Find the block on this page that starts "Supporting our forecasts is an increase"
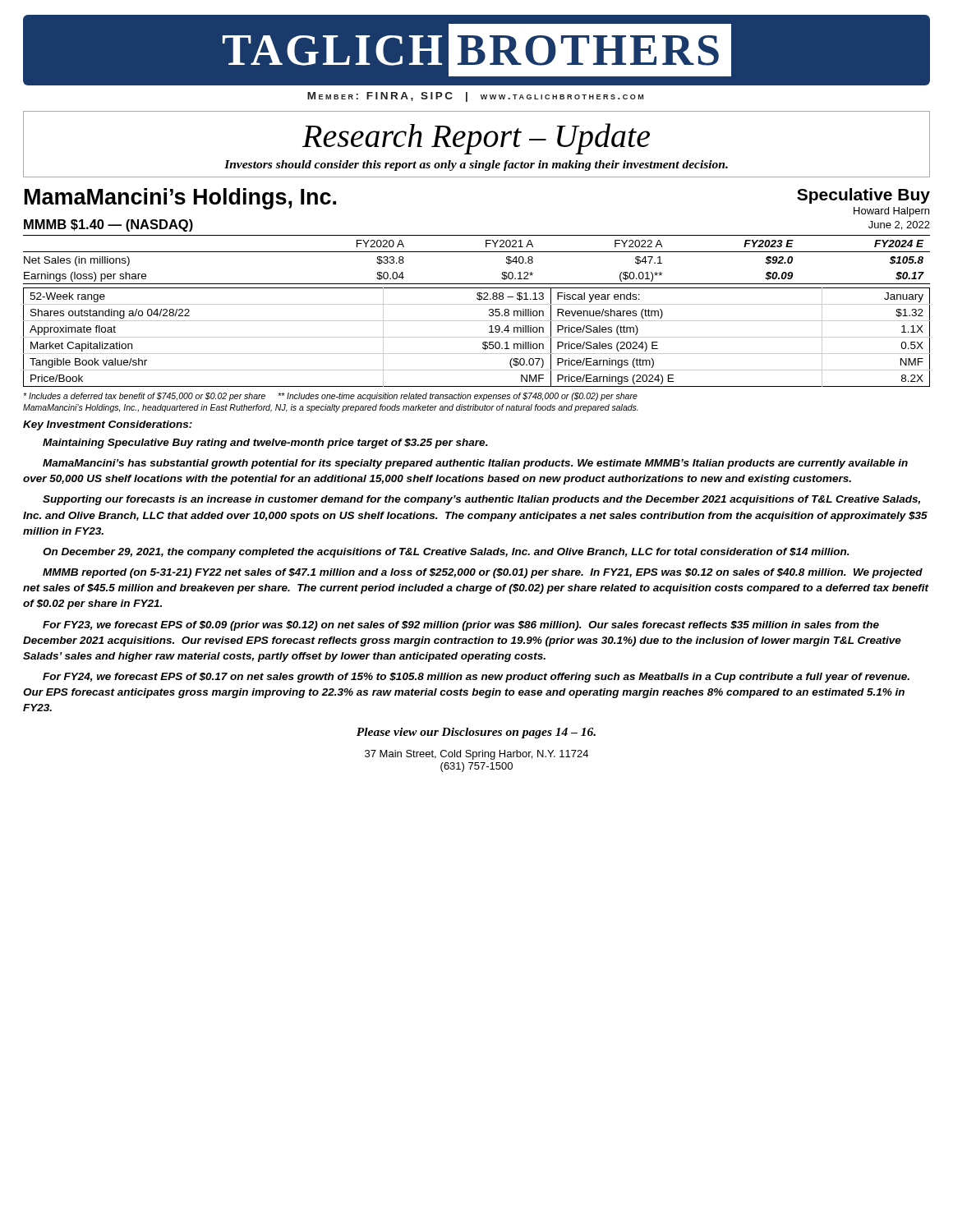Screen dimensions: 1232x953 click(475, 515)
